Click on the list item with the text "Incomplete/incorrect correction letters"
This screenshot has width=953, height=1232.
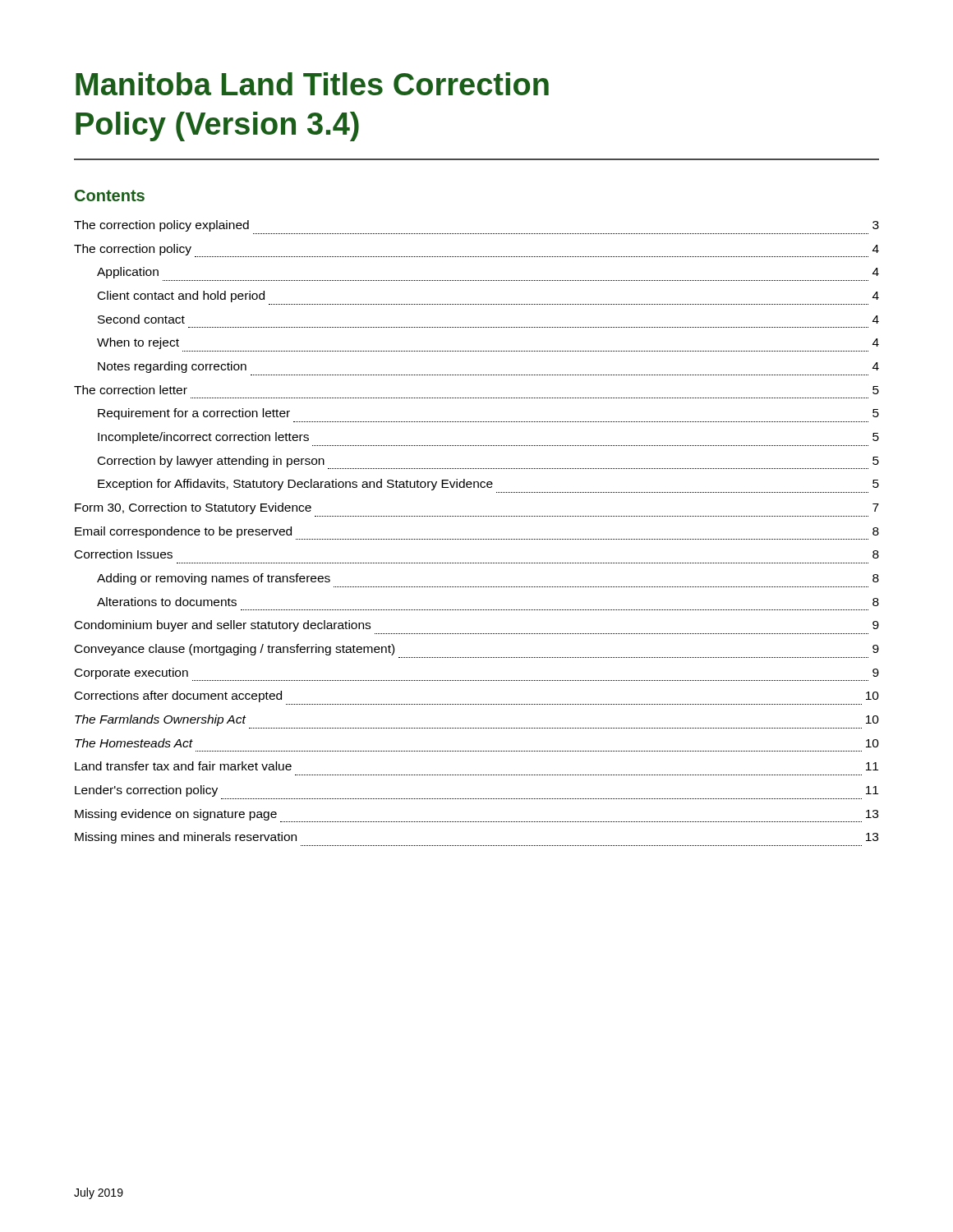click(476, 437)
